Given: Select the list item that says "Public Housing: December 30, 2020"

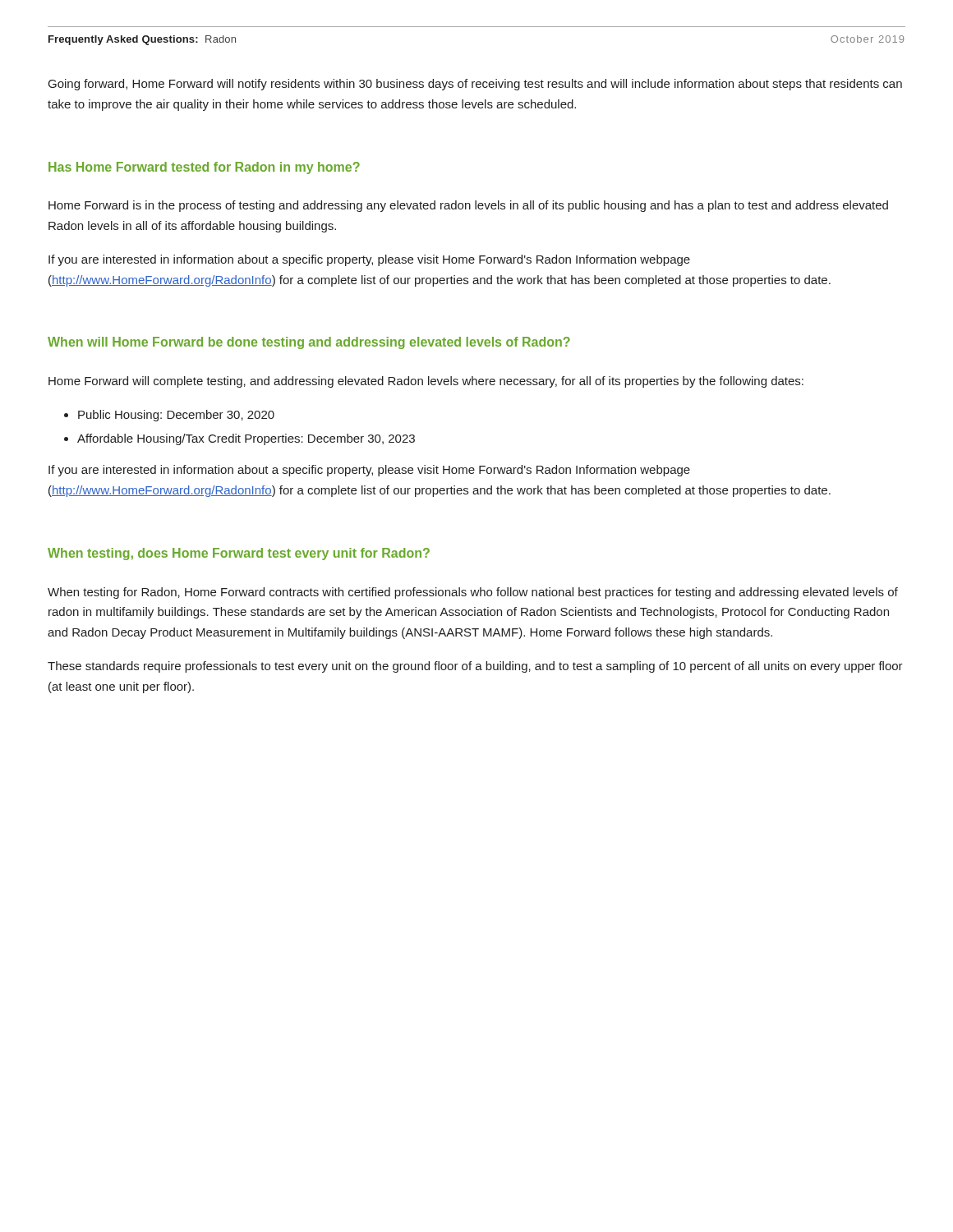Looking at the screenshot, I should coord(176,414).
